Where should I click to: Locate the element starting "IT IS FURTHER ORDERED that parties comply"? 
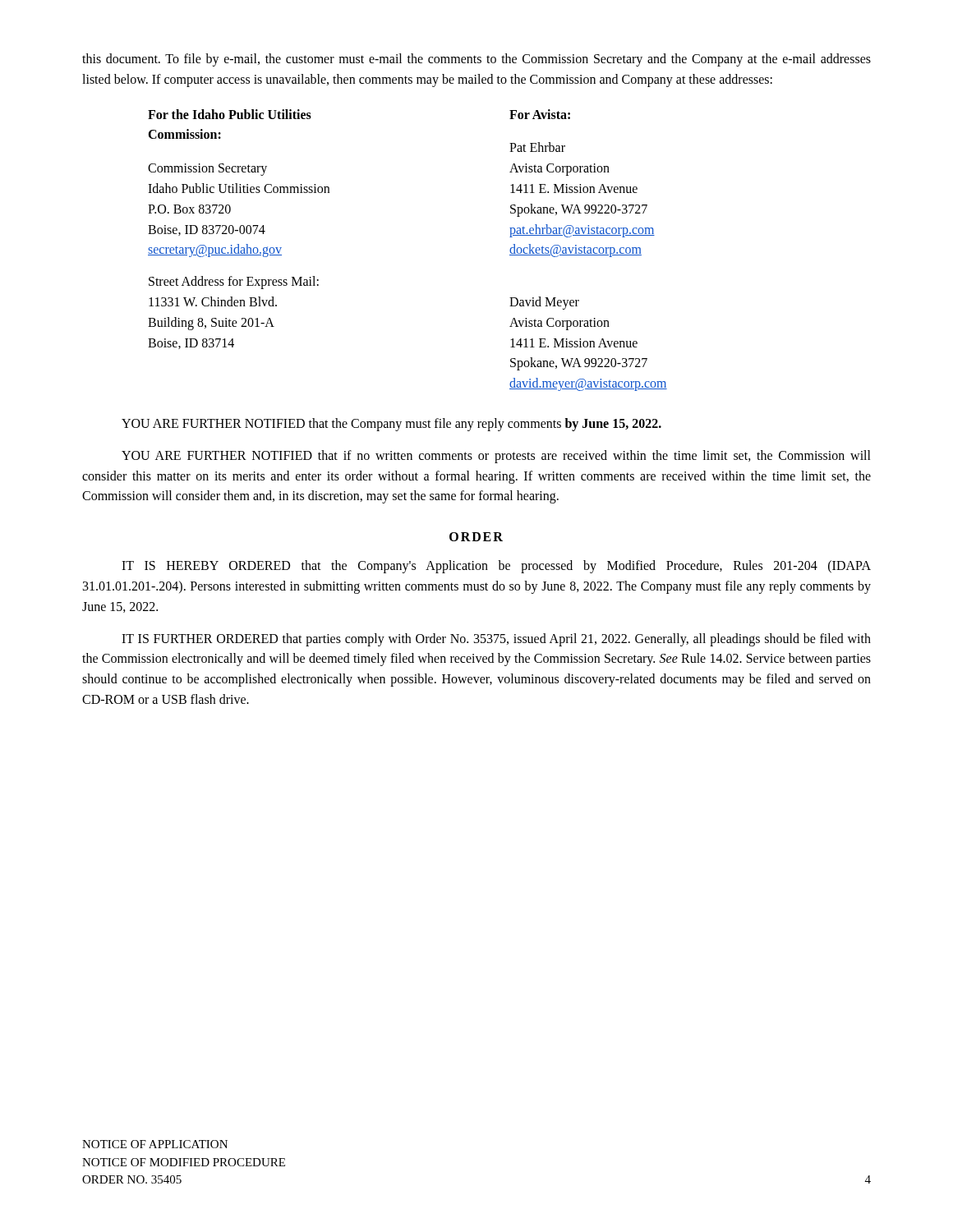pos(476,669)
